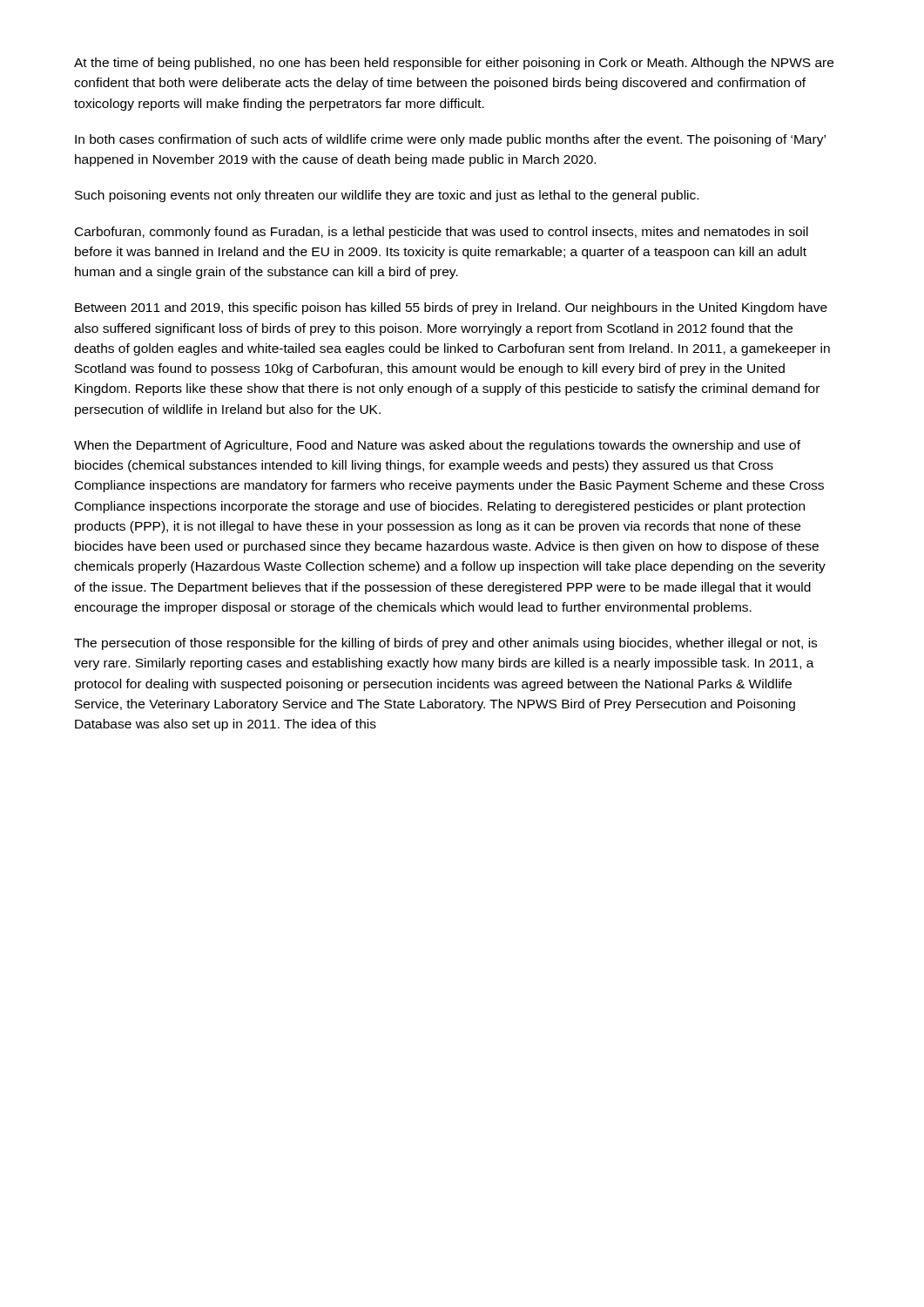Locate the block of text that opens with "Such poisoning events not only threaten our wildlife"
This screenshot has height=1307, width=924.
387,195
